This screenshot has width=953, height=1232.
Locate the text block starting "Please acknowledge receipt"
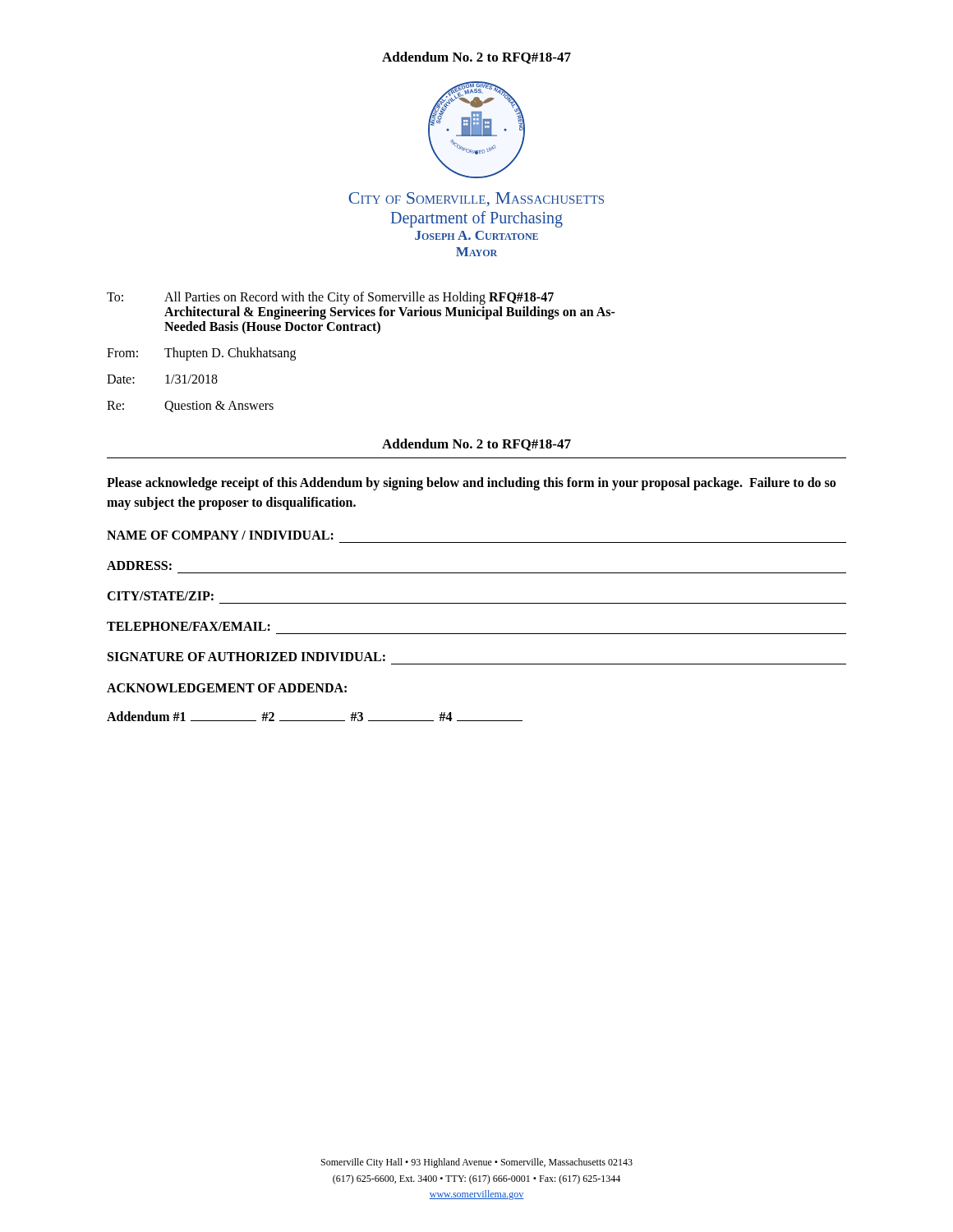pyautogui.click(x=471, y=492)
